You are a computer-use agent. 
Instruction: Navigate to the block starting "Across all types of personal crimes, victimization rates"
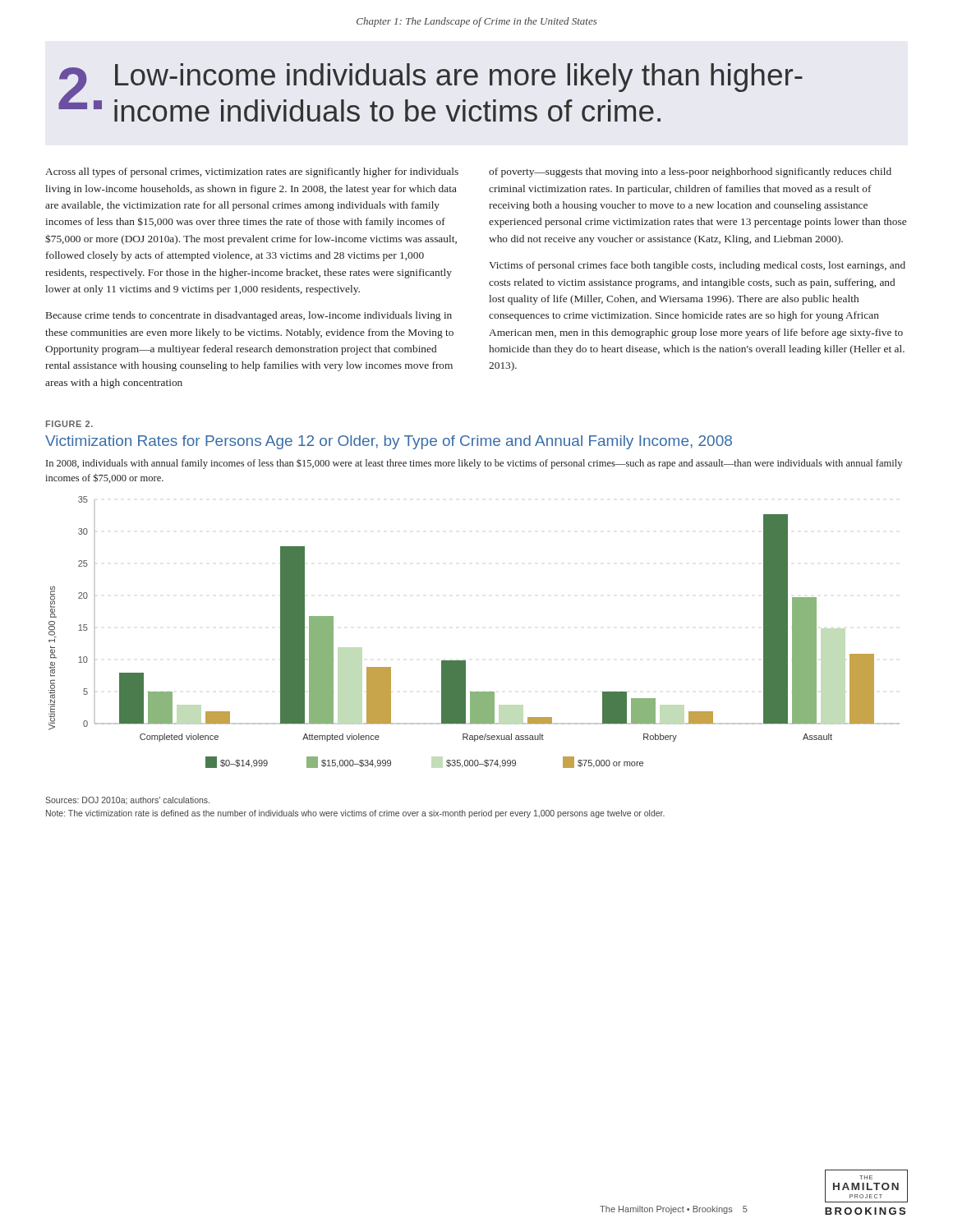pos(255,277)
